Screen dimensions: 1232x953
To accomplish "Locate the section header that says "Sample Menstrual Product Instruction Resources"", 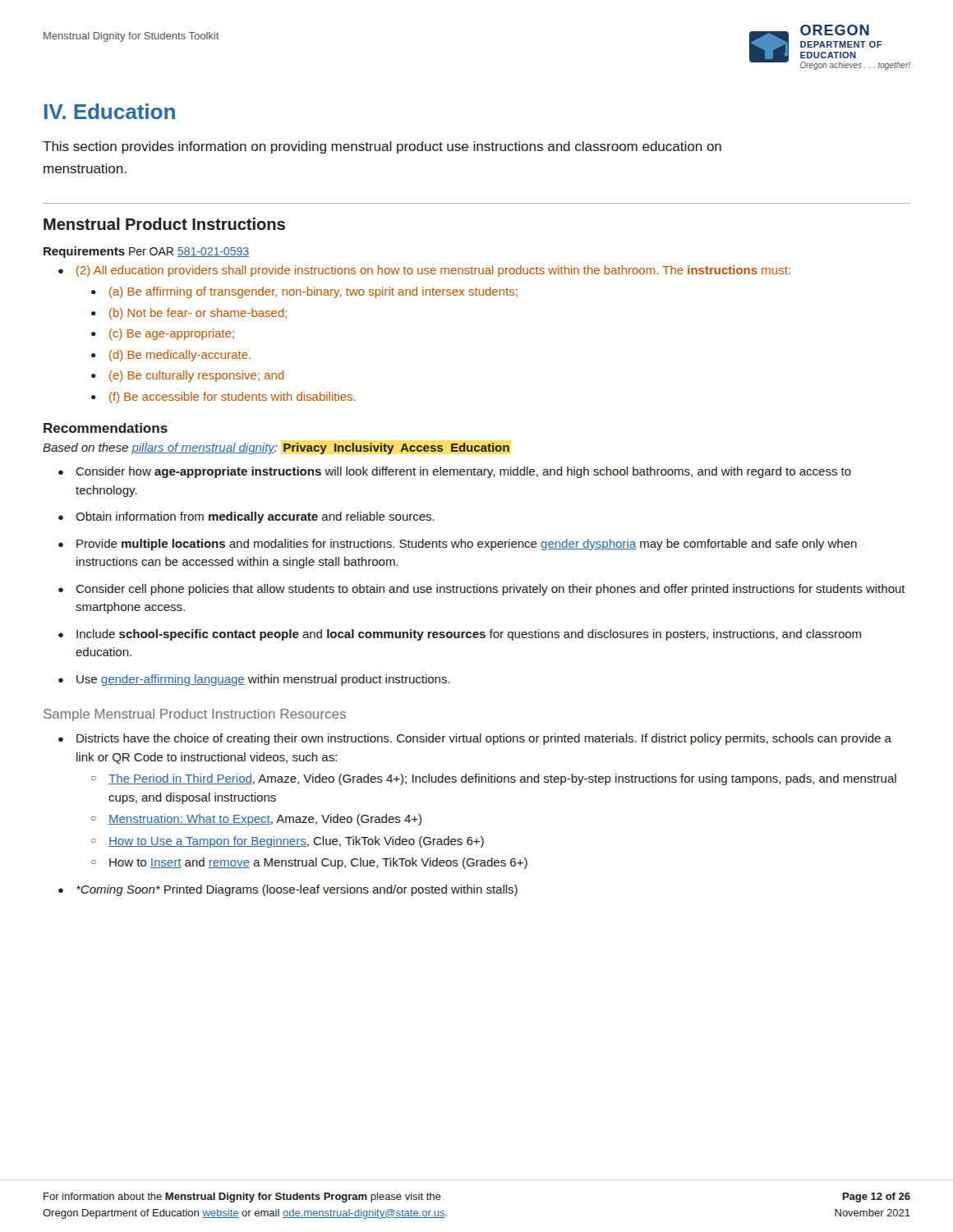I will pyautogui.click(x=195, y=715).
